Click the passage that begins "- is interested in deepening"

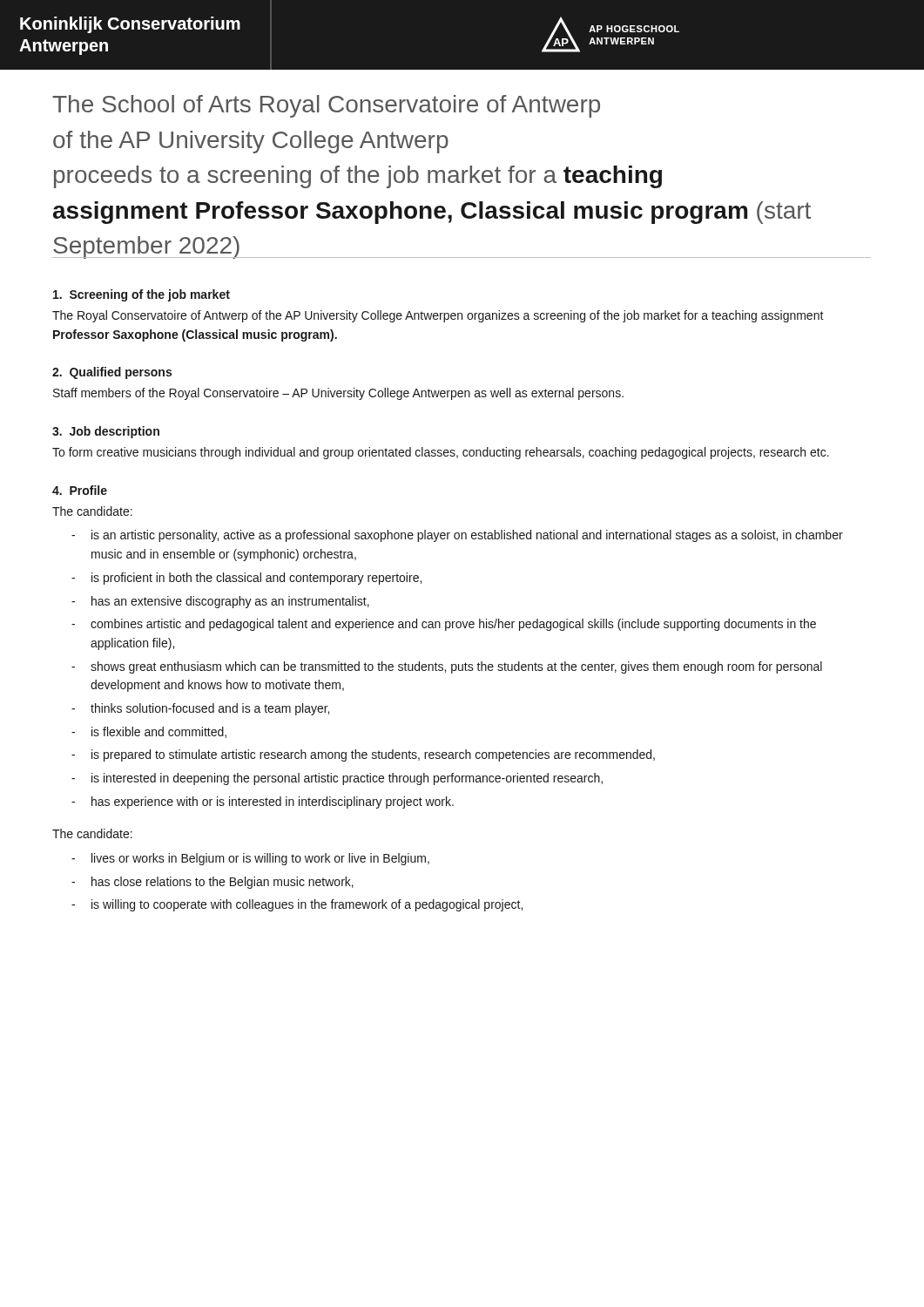pyautogui.click(x=462, y=779)
